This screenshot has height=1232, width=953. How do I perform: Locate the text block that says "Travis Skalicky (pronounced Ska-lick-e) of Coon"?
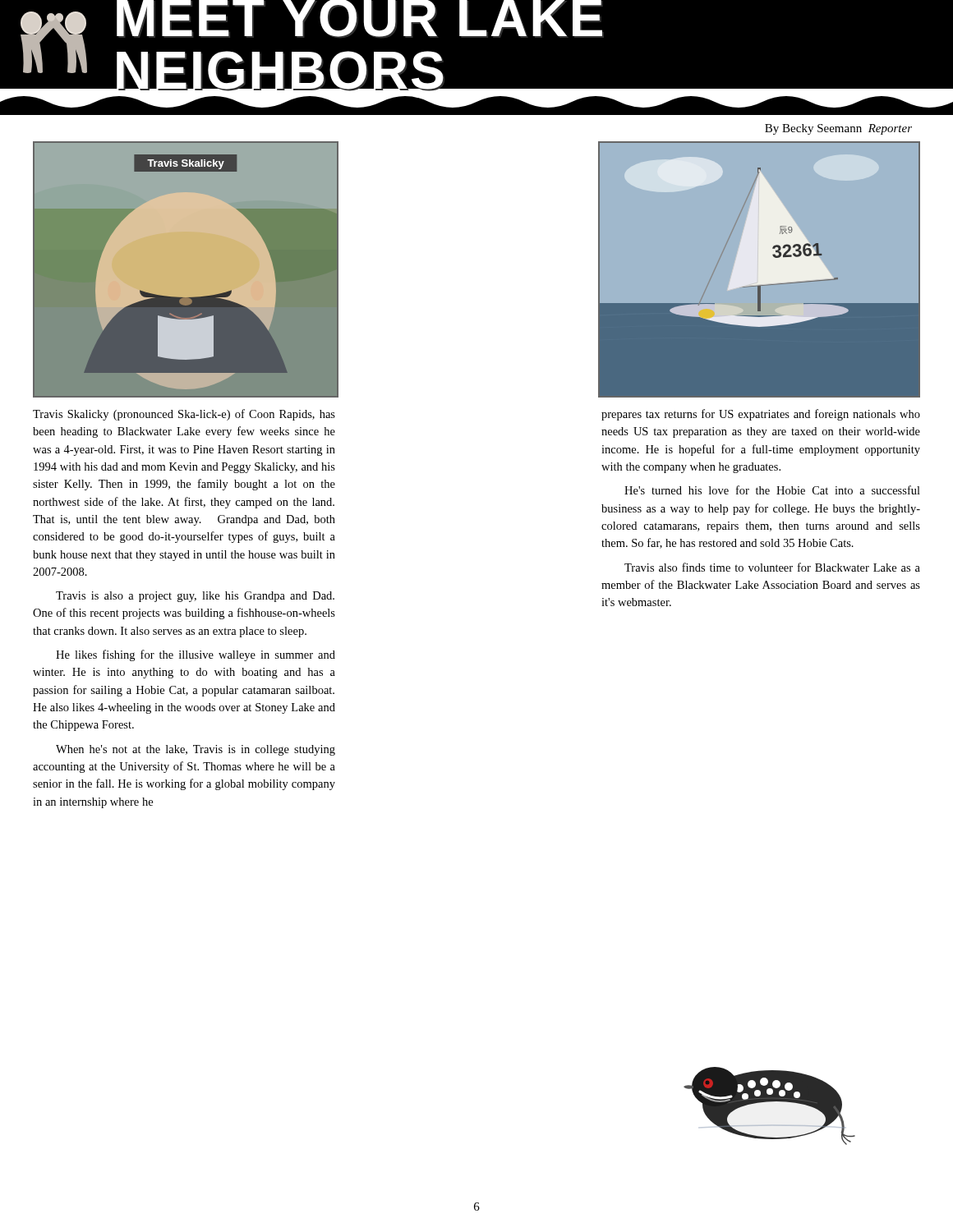[184, 608]
